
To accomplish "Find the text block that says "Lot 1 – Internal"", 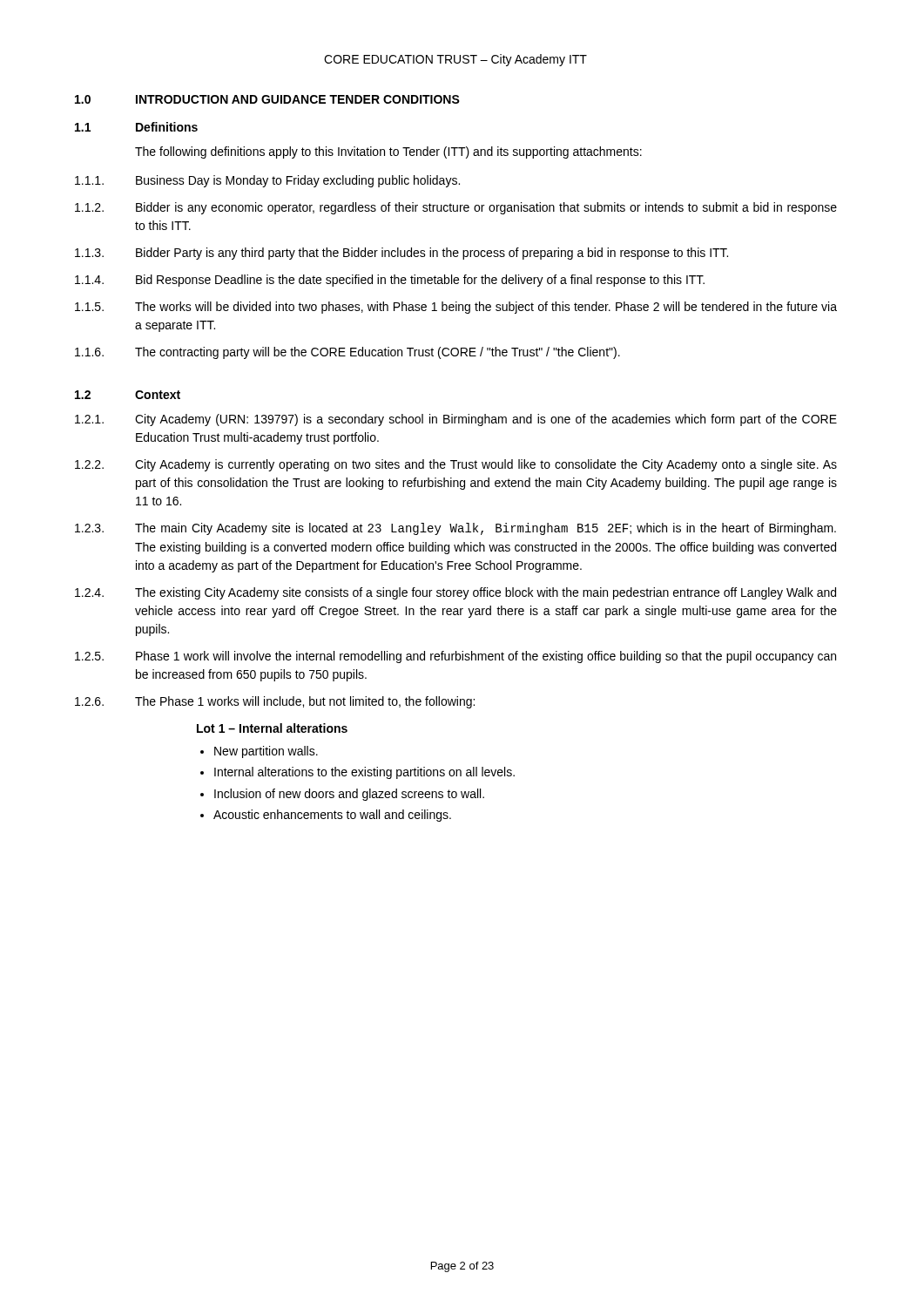I will (516, 772).
